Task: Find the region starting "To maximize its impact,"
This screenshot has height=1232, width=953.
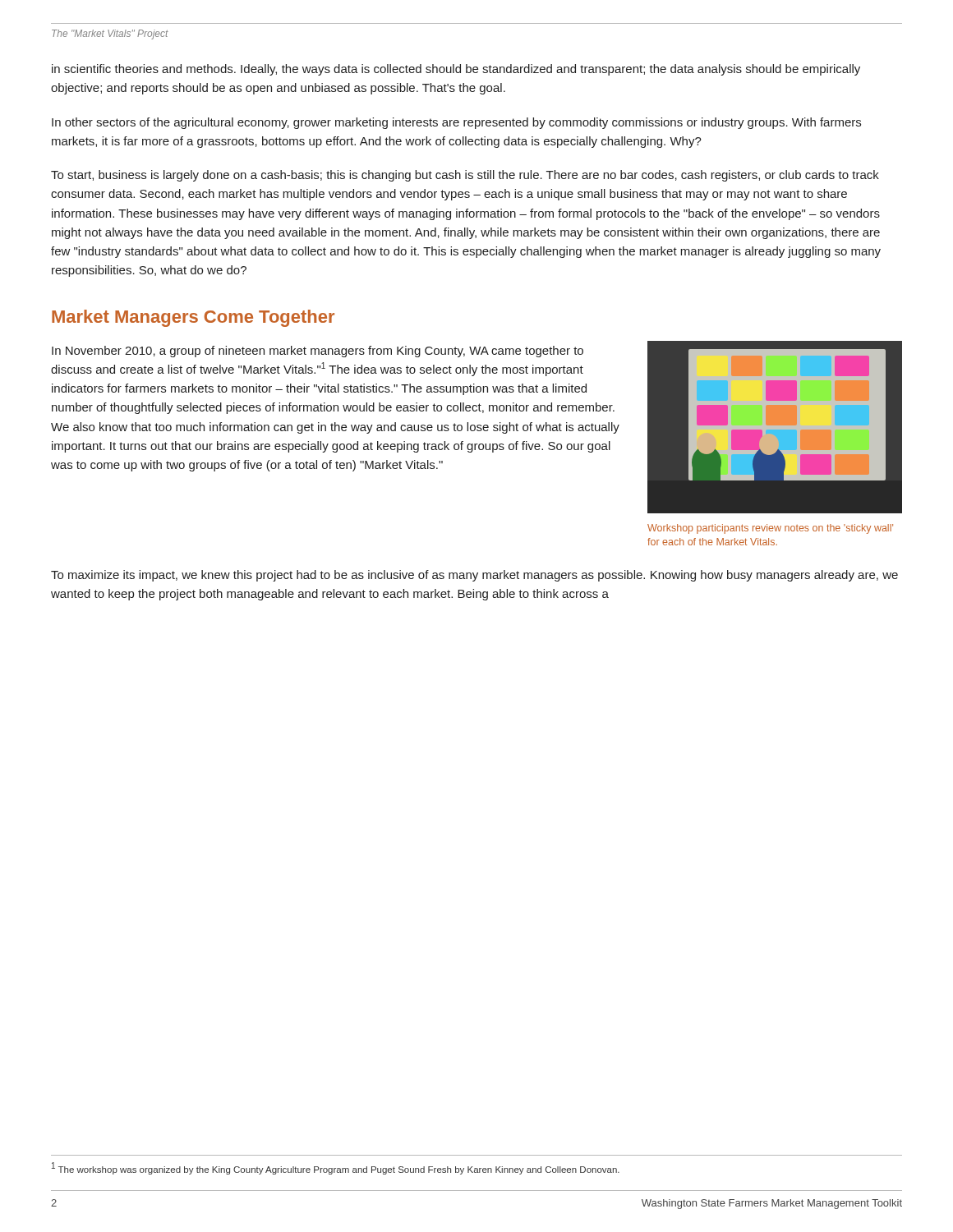Action: coord(475,584)
